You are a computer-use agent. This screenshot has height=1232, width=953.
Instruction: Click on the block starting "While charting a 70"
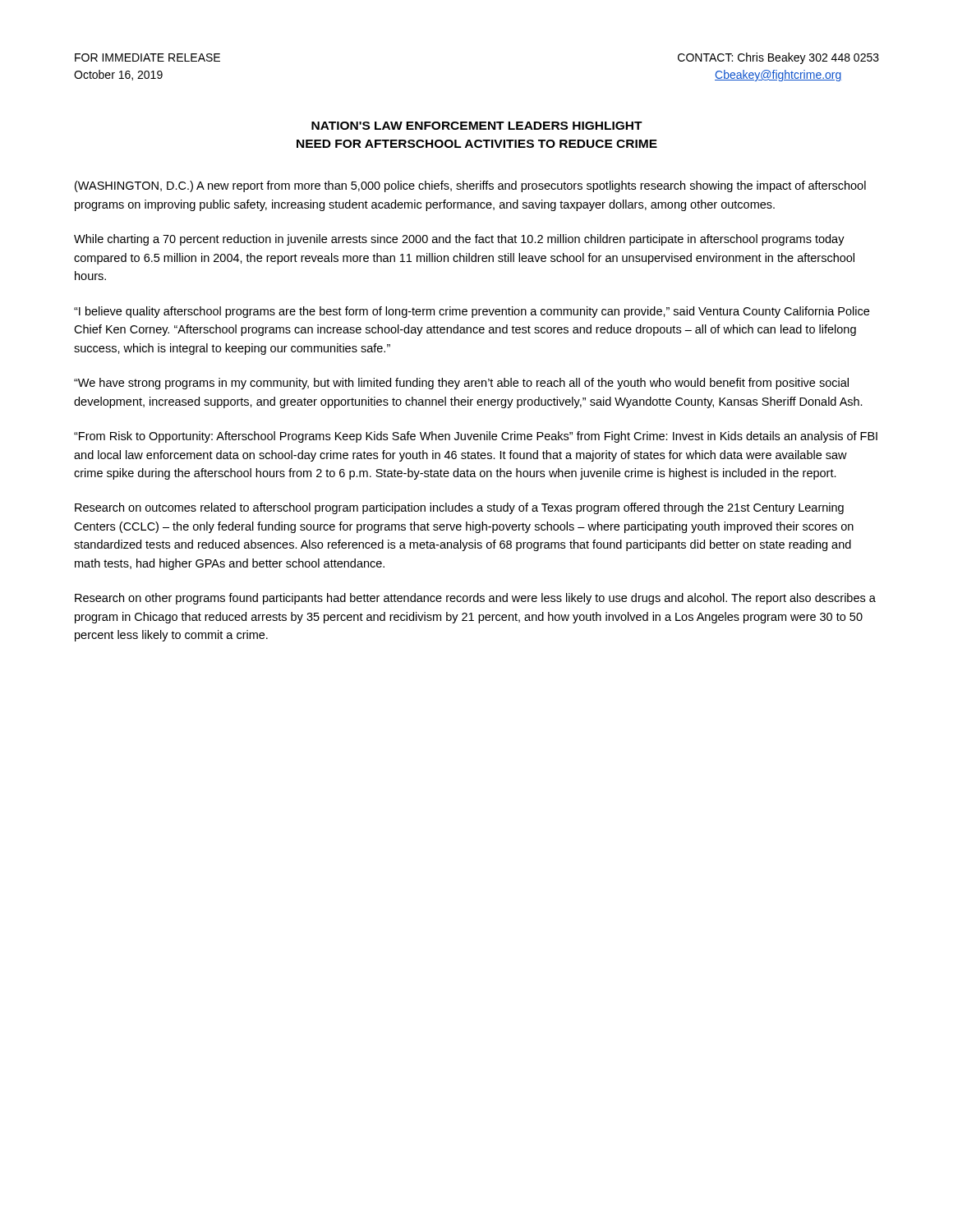click(465, 258)
